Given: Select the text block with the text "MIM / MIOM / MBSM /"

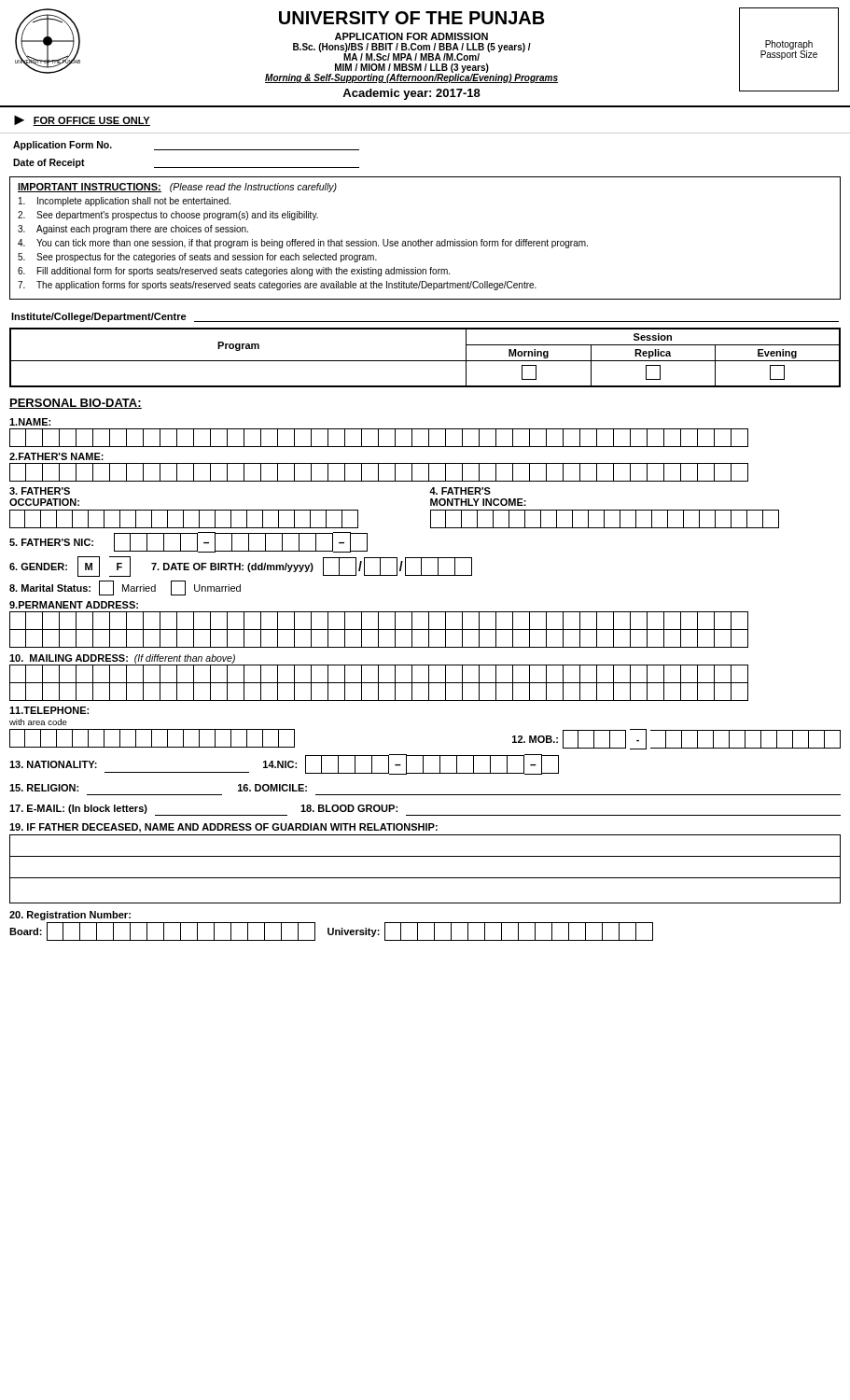Looking at the screenshot, I should pos(411,68).
